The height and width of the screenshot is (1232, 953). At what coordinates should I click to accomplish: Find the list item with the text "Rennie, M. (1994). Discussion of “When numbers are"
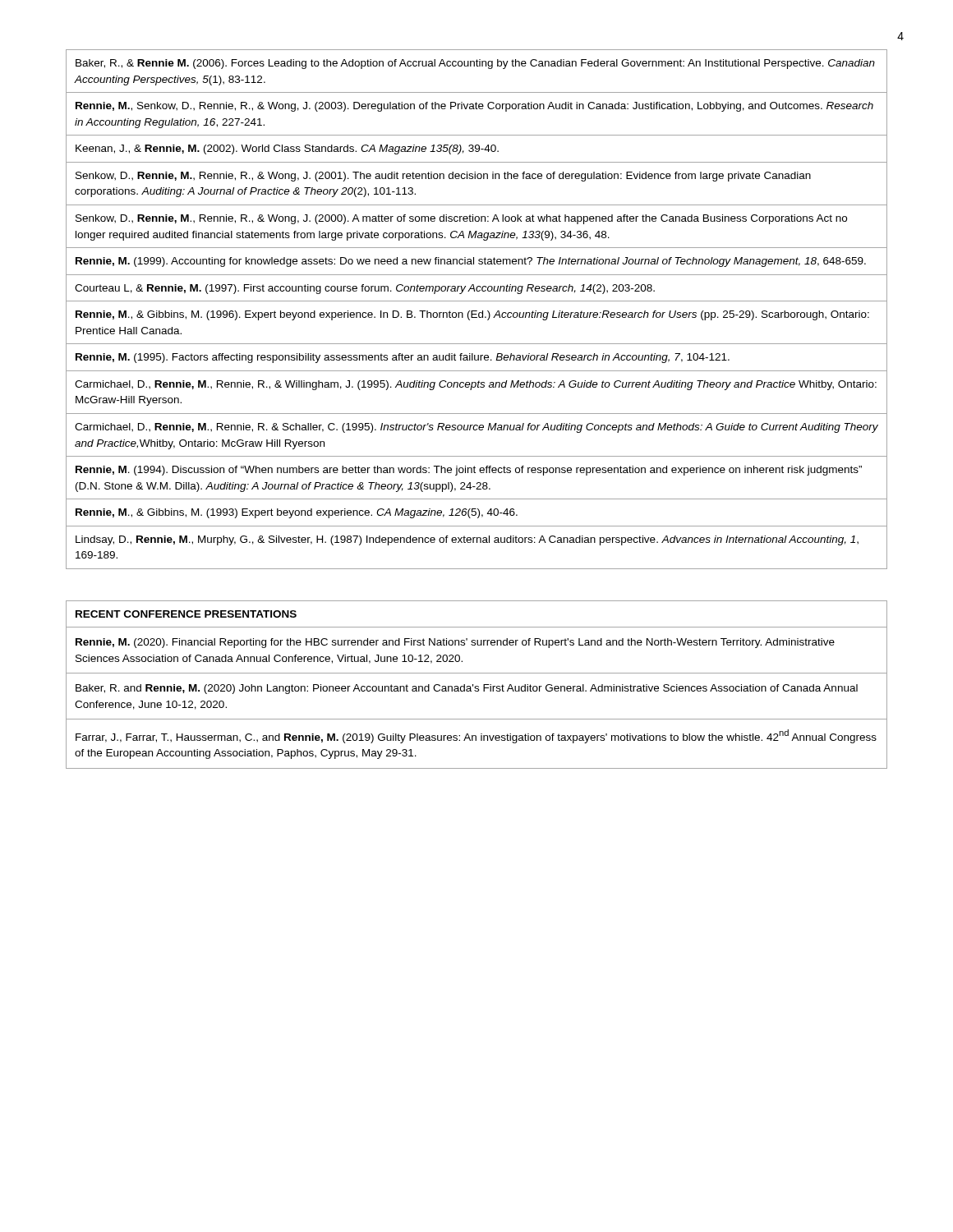coord(468,478)
